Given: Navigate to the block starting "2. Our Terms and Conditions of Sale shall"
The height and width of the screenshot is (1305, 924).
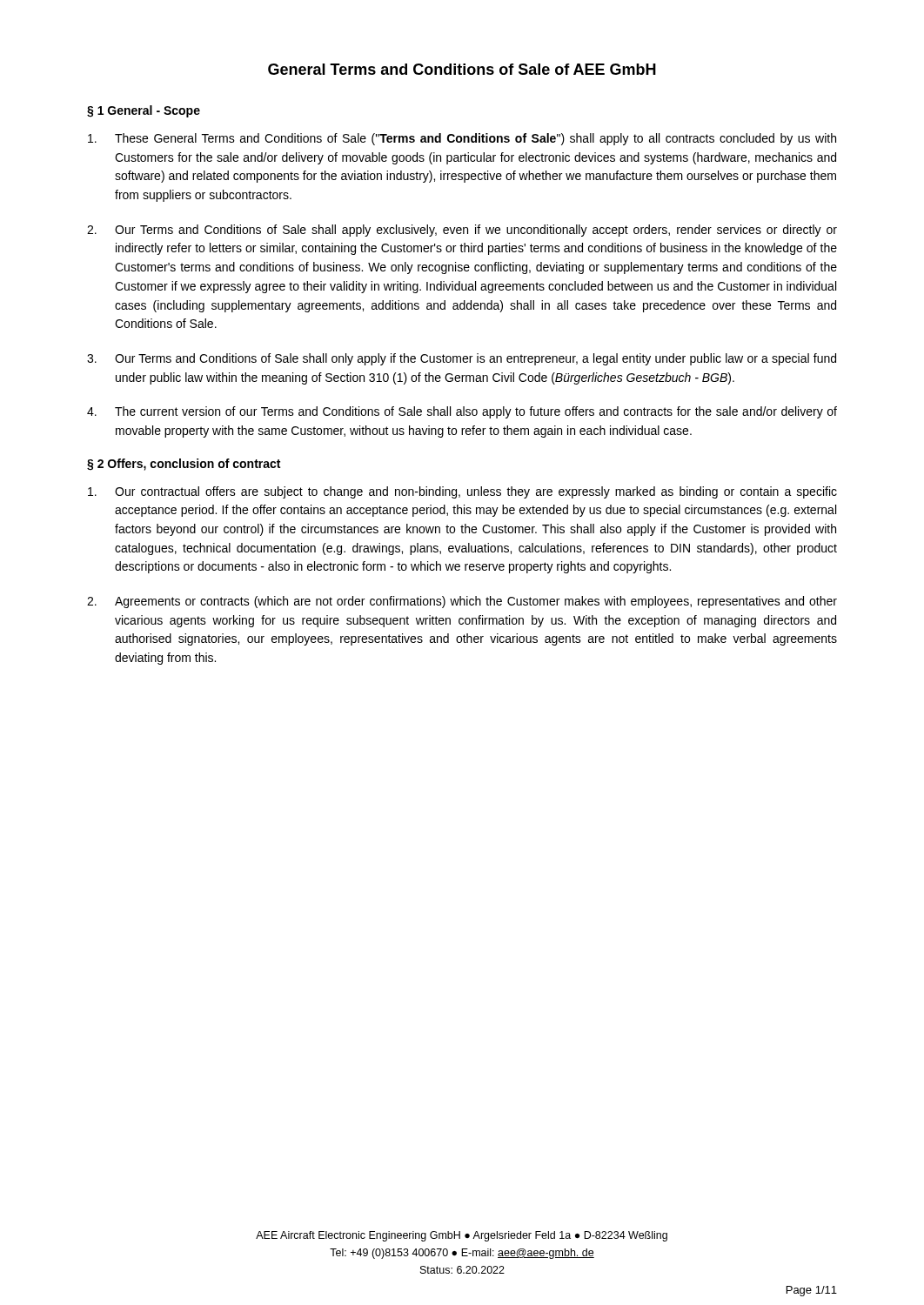Looking at the screenshot, I should pyautogui.click(x=462, y=277).
